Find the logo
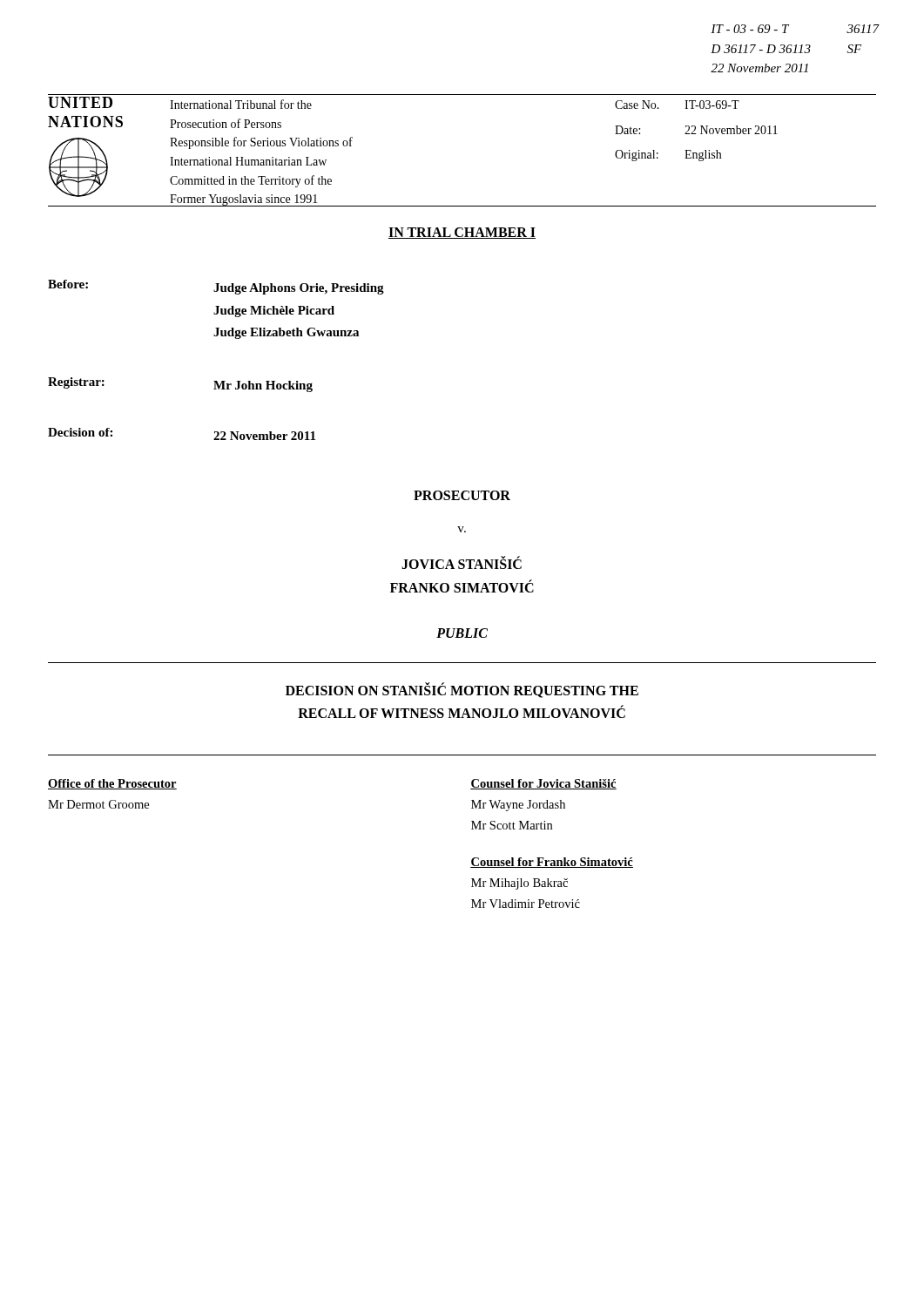This screenshot has height=1307, width=924. (78, 169)
